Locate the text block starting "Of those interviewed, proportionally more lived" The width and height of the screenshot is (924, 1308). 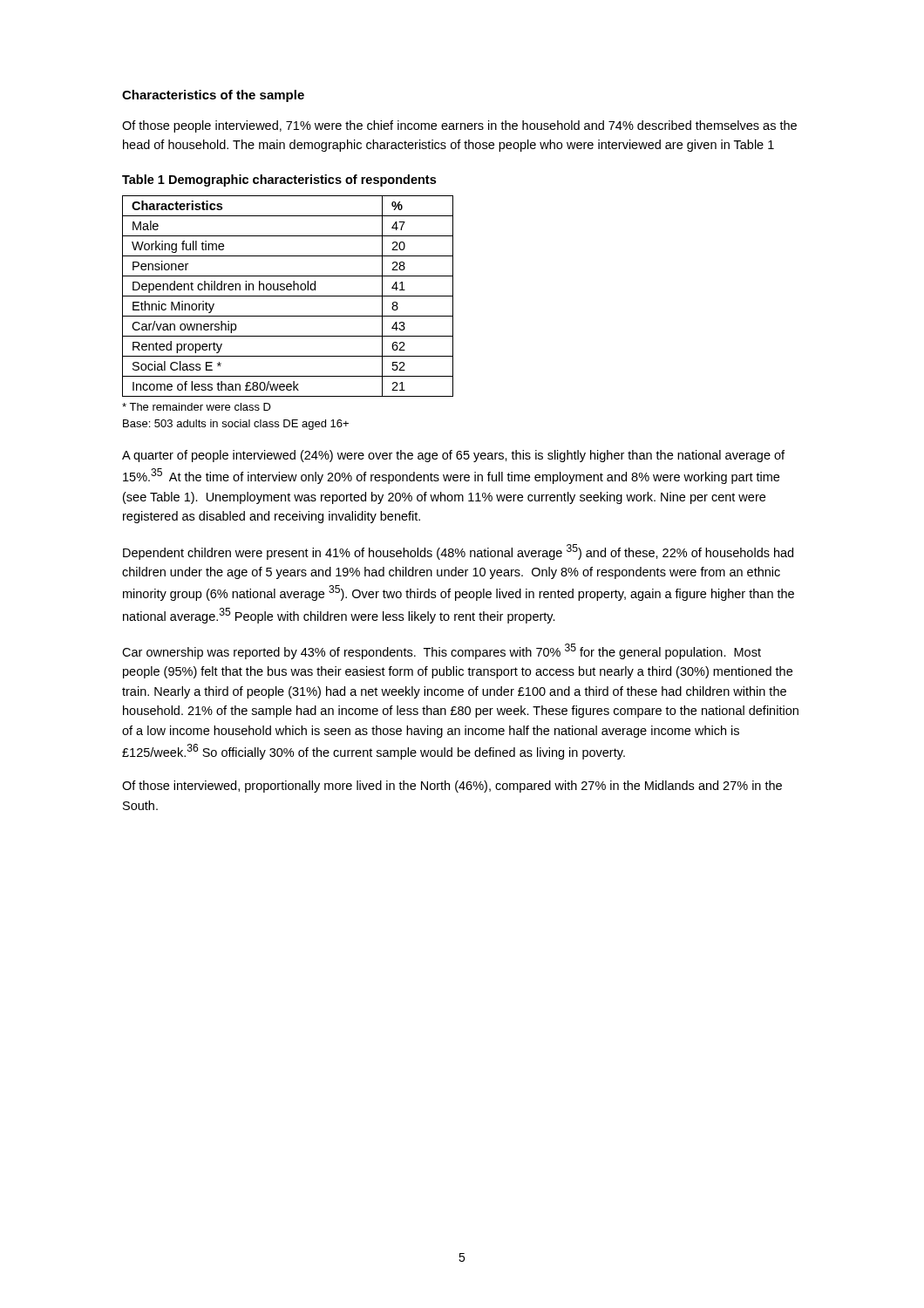[x=452, y=796]
